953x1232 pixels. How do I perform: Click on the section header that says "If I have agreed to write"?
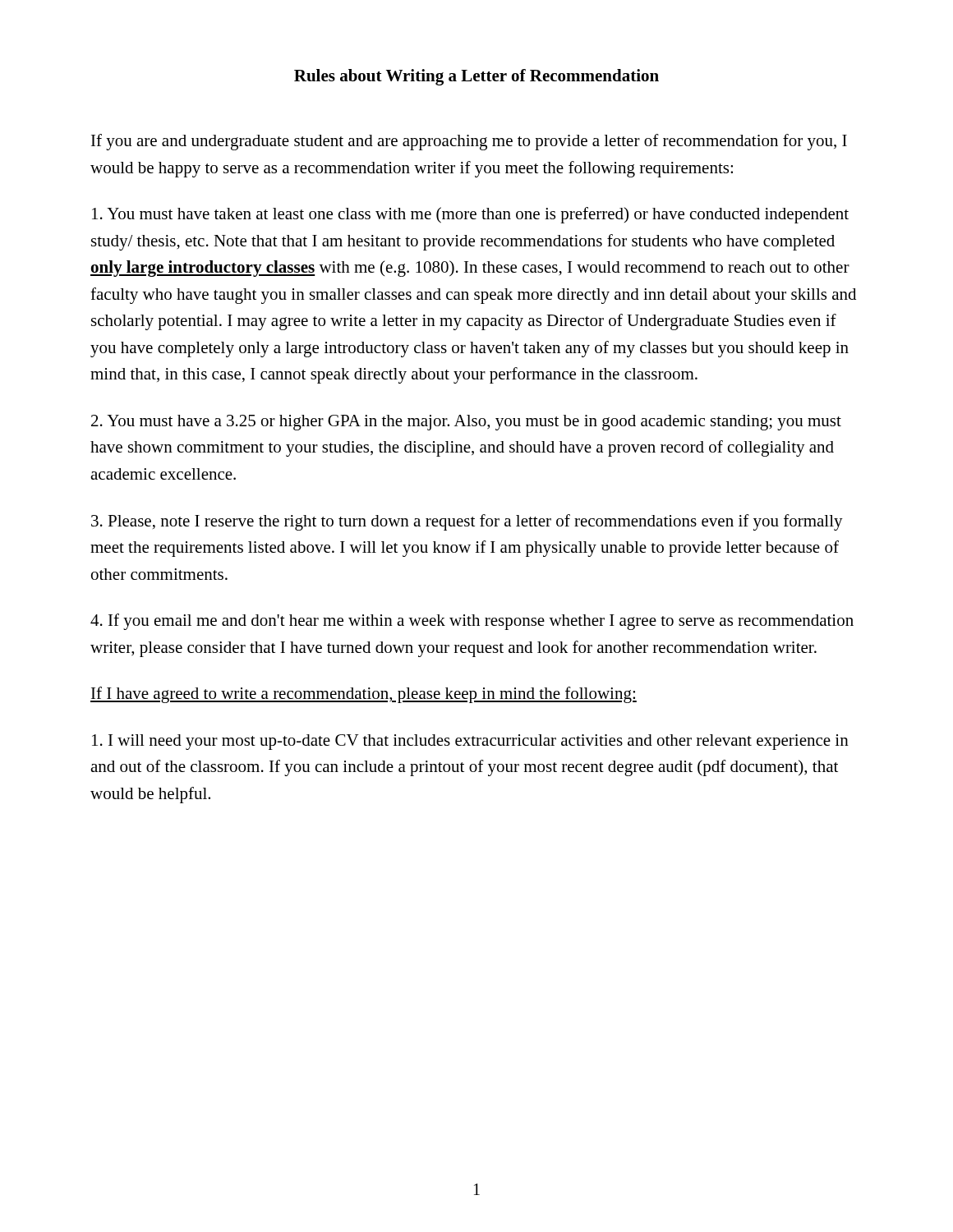pos(363,693)
